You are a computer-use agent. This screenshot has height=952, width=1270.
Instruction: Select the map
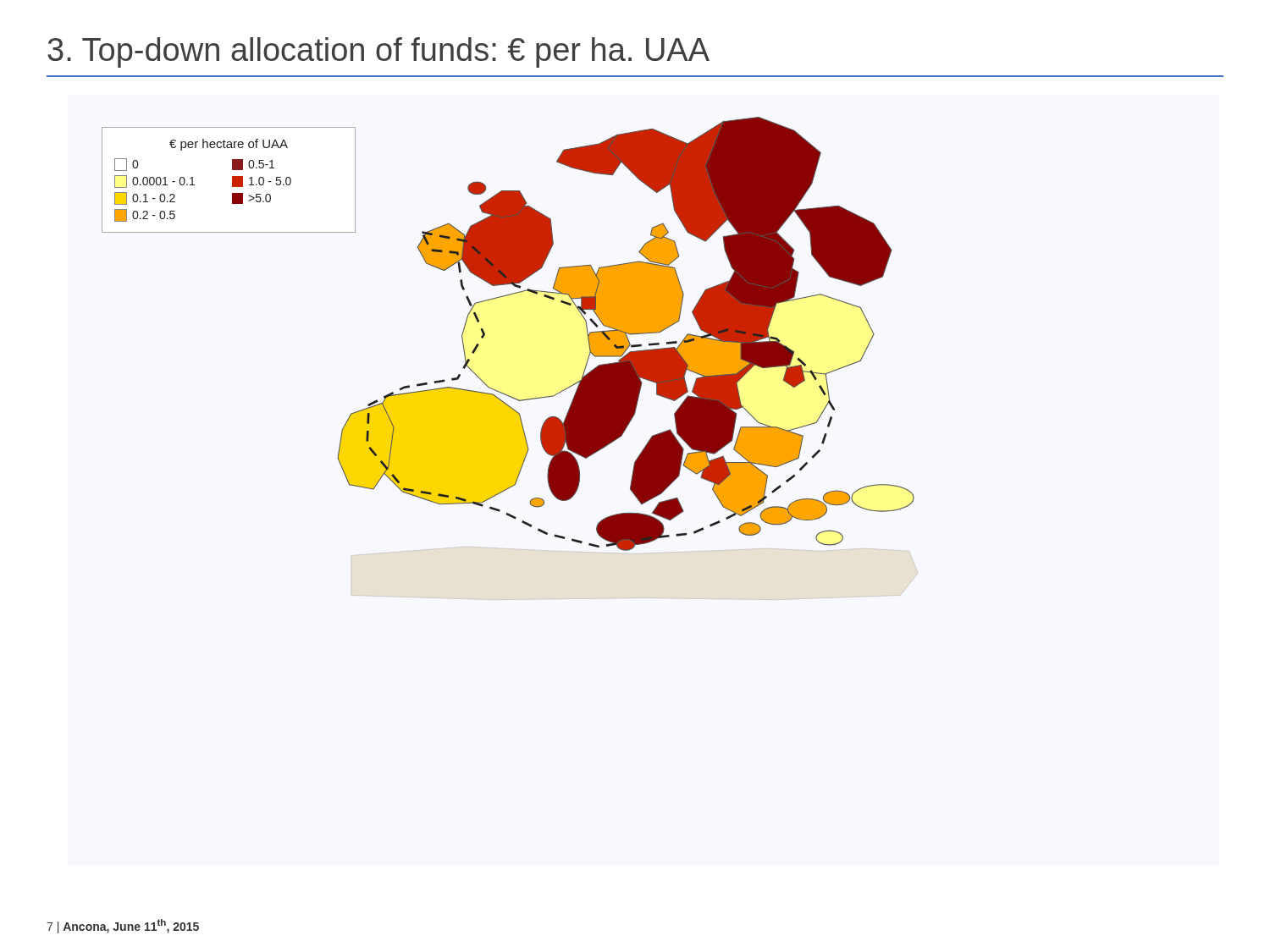(643, 480)
